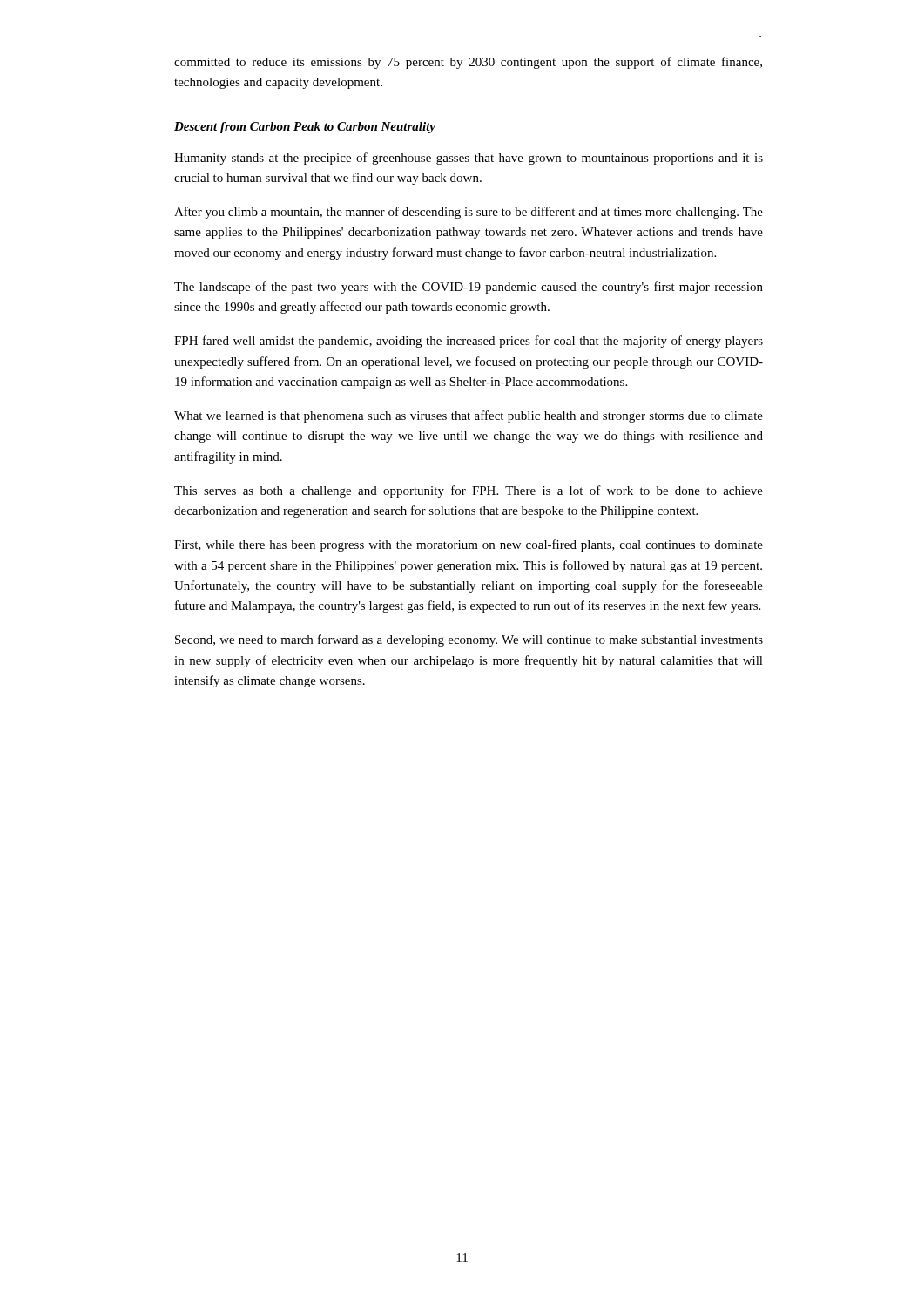
Task: Locate the text block that says "Second, we need to march forward as a"
Action: click(x=469, y=661)
